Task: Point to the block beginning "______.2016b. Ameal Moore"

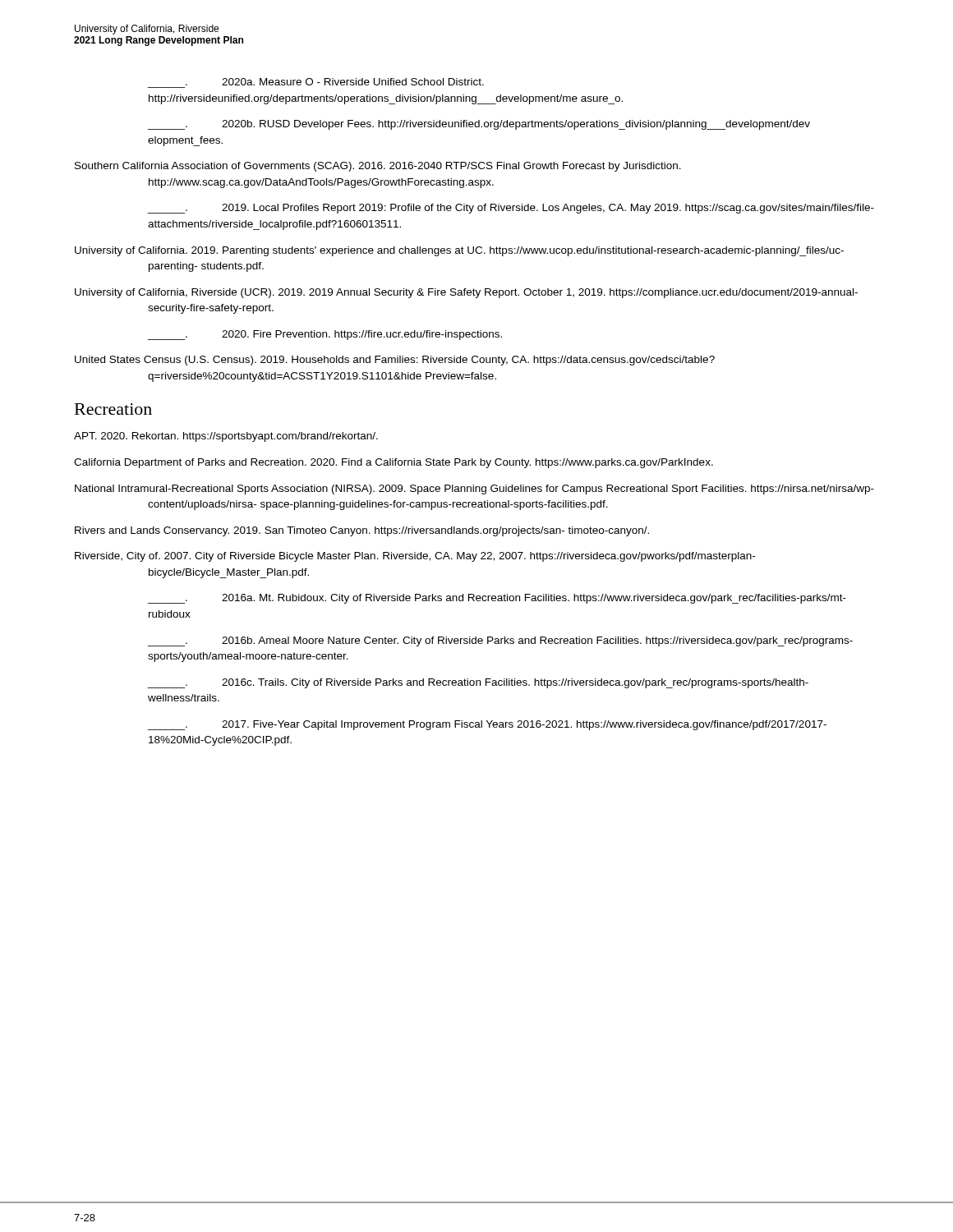Action: coord(500,647)
